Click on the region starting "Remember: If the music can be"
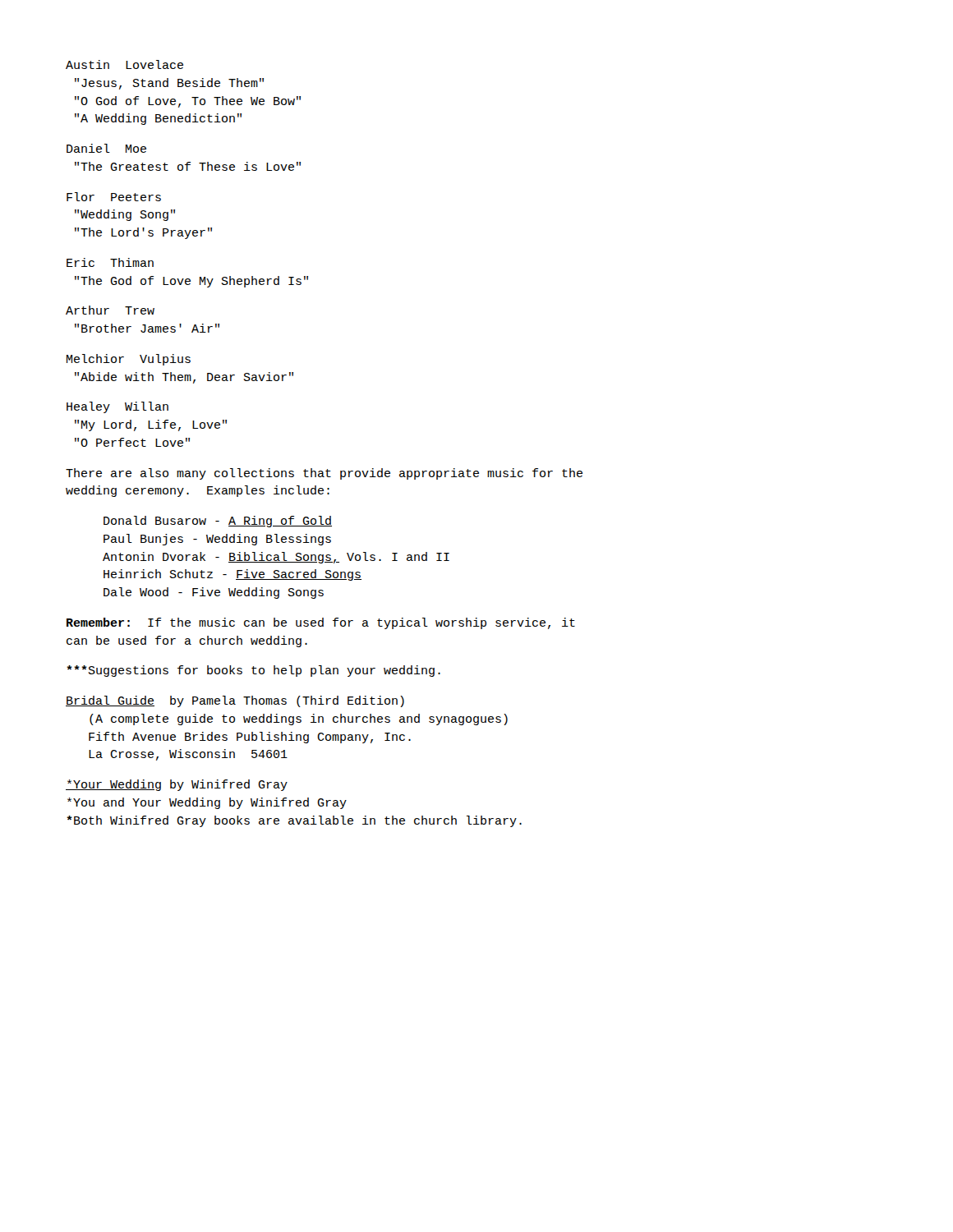This screenshot has height=1232, width=953. (x=321, y=633)
